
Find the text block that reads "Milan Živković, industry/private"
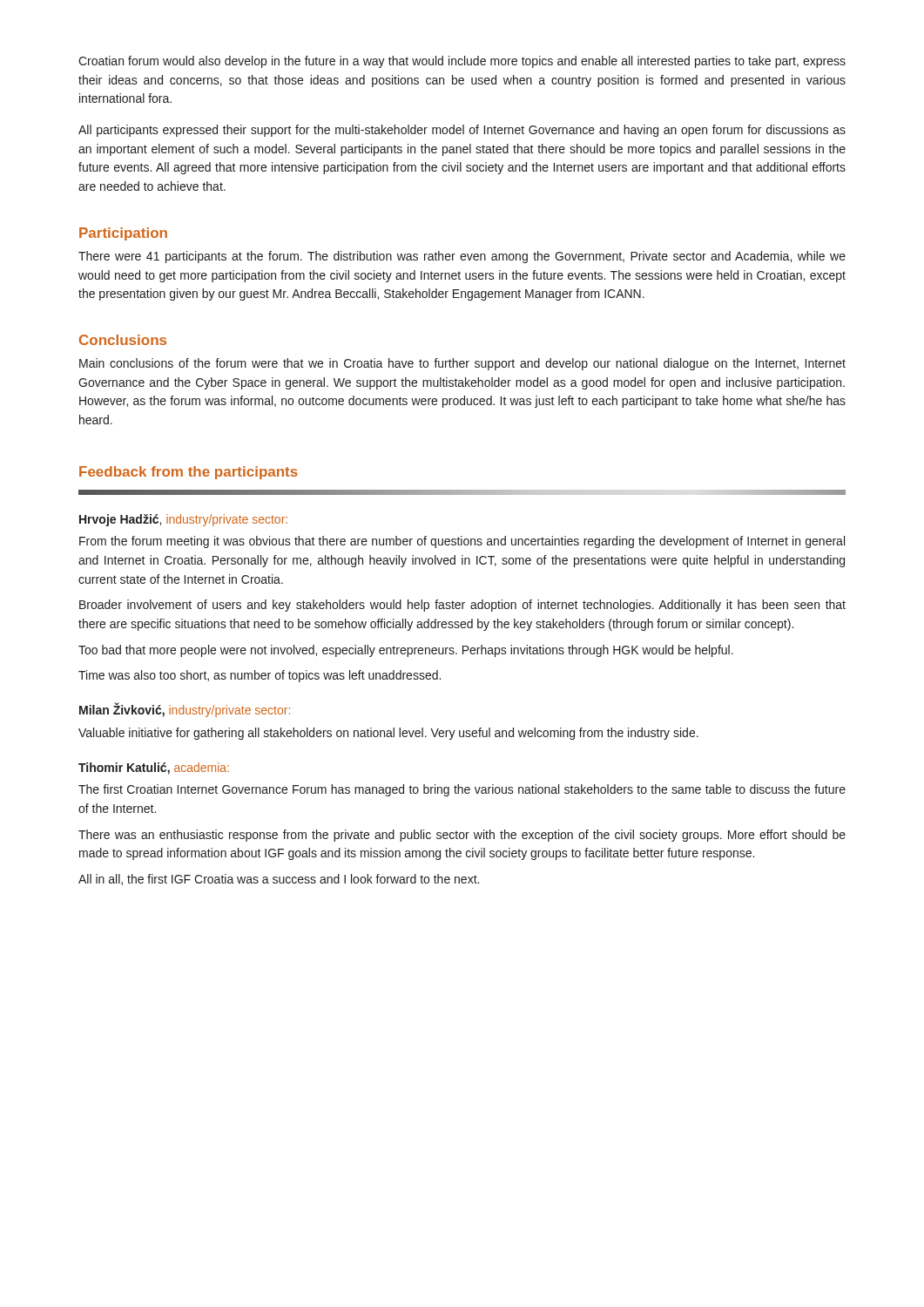pos(185,710)
